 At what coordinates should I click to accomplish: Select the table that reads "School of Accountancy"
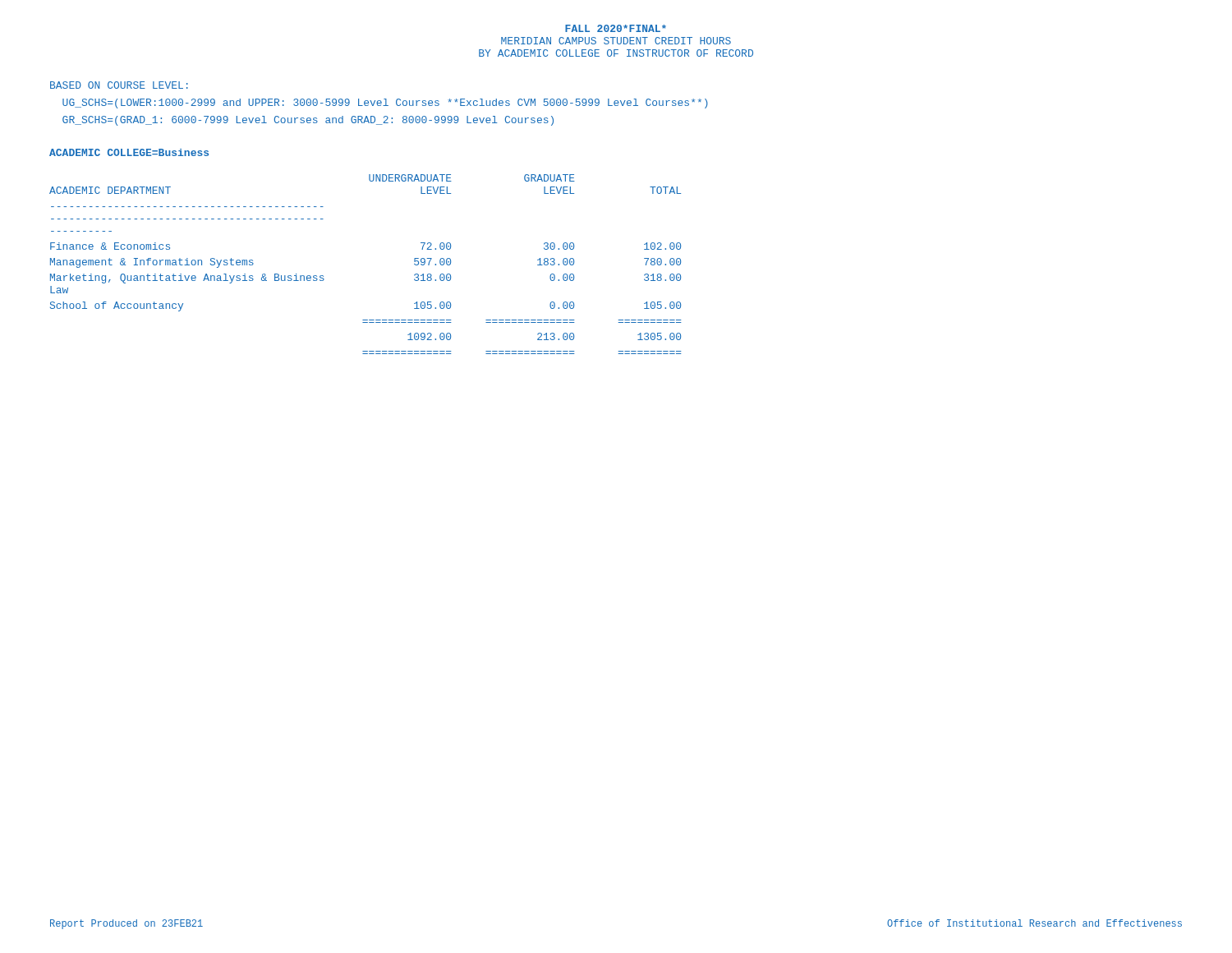[641, 266]
